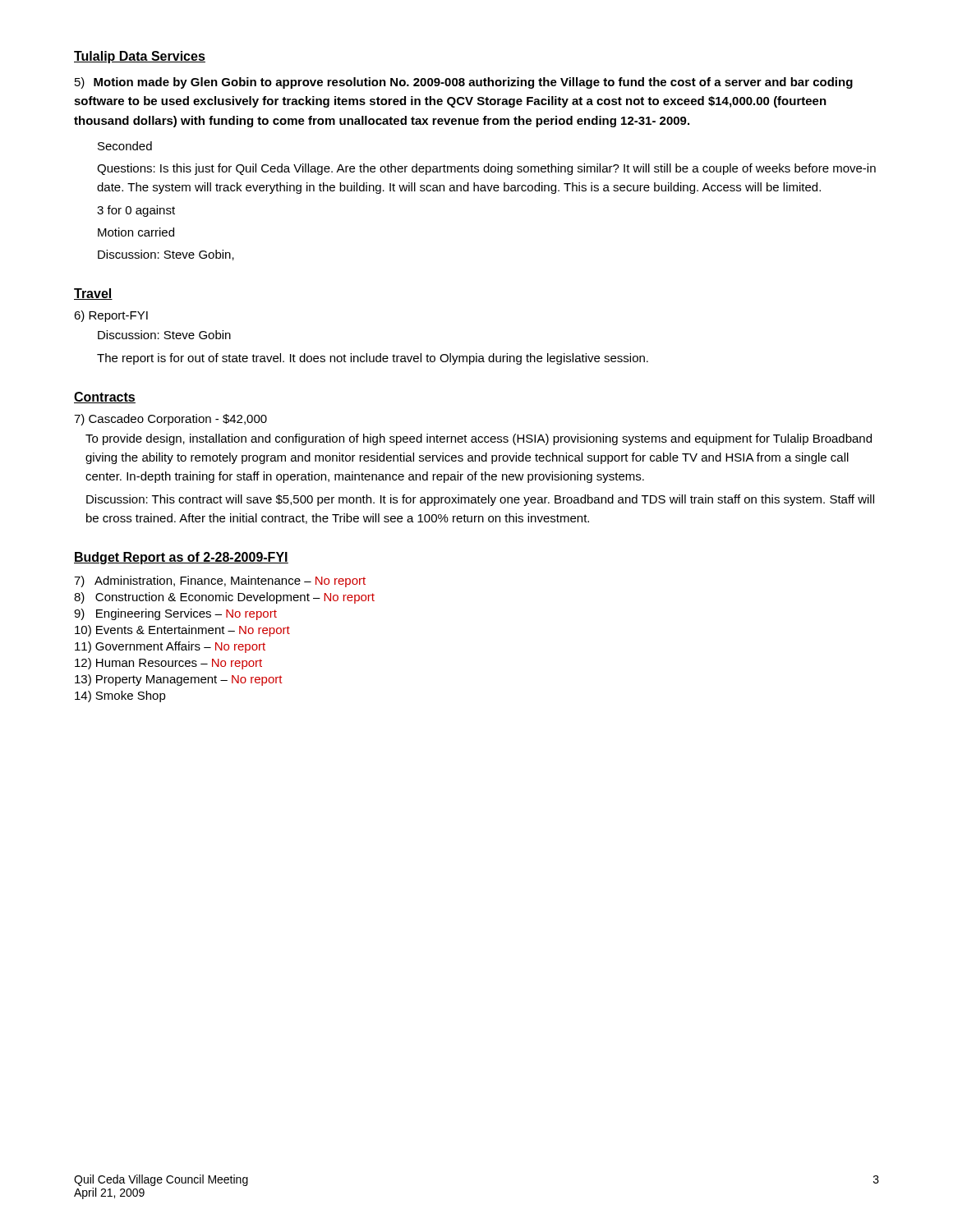Click the passage that begins "To provide design, installation and configuration of"
Screen dimensions: 1232x953
[482, 478]
